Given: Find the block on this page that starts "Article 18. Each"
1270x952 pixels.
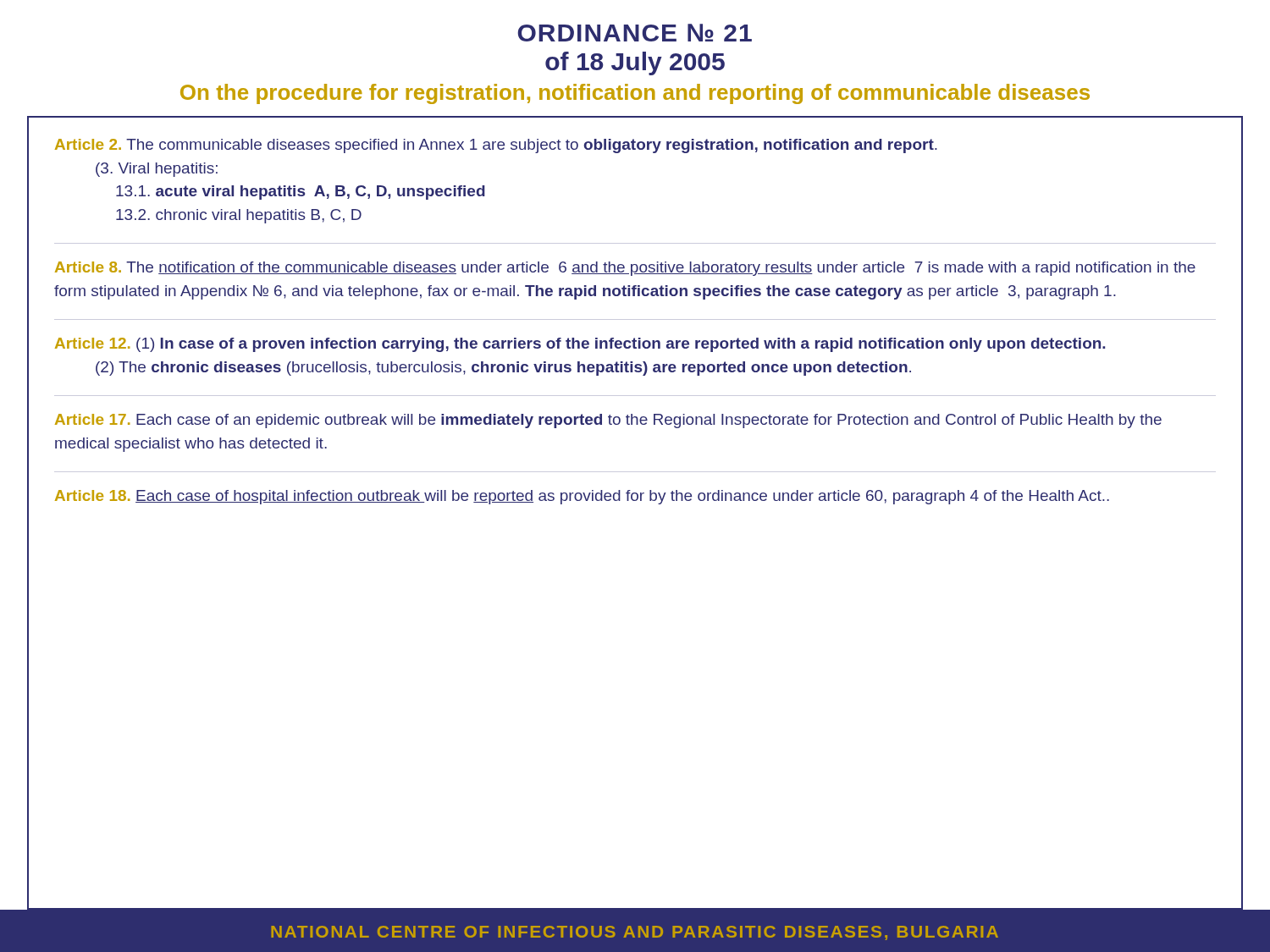Looking at the screenshot, I should (x=582, y=496).
